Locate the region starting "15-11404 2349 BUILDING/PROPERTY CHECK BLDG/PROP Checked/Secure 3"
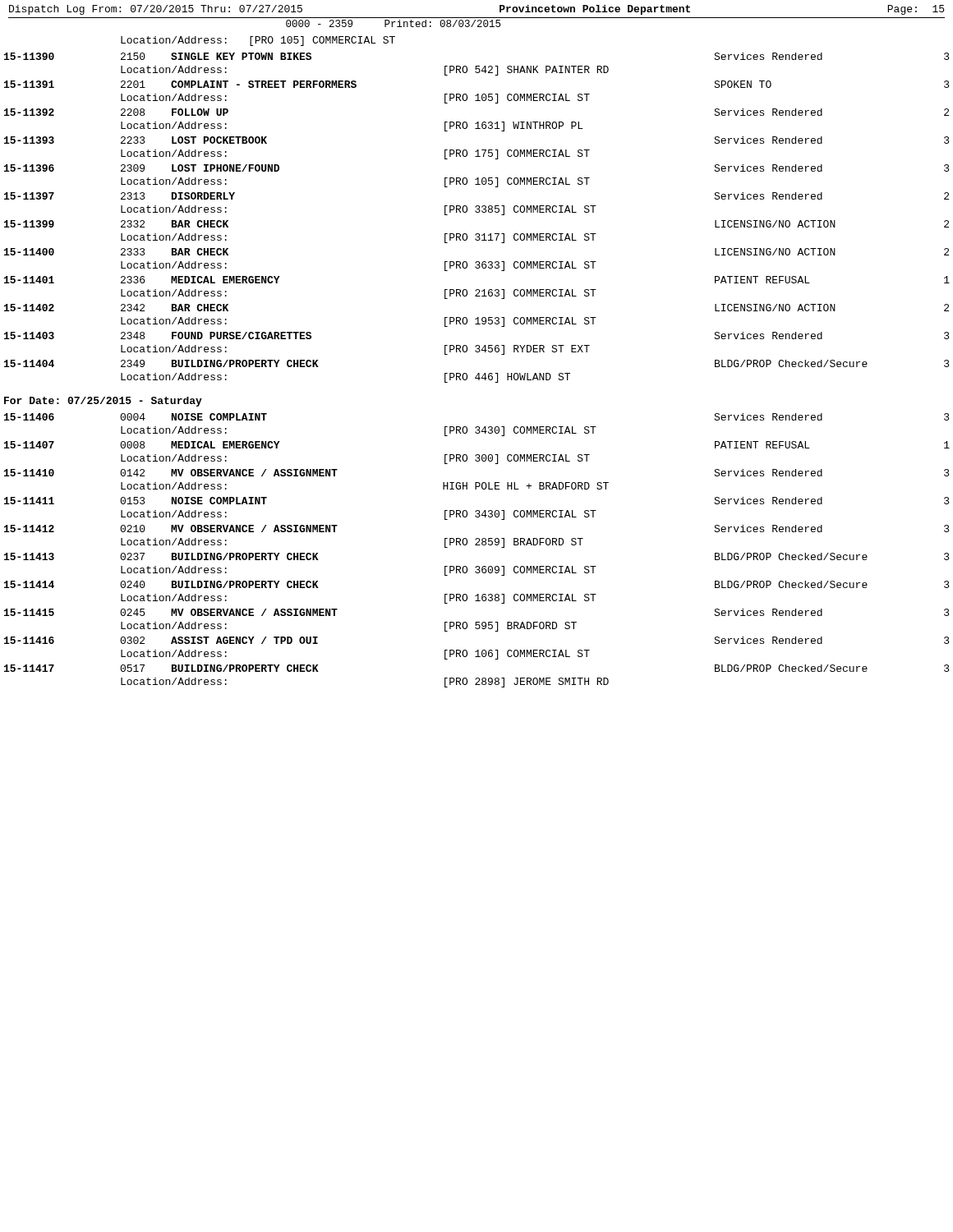Image resolution: width=953 pixels, height=1232 pixels. [476, 364]
